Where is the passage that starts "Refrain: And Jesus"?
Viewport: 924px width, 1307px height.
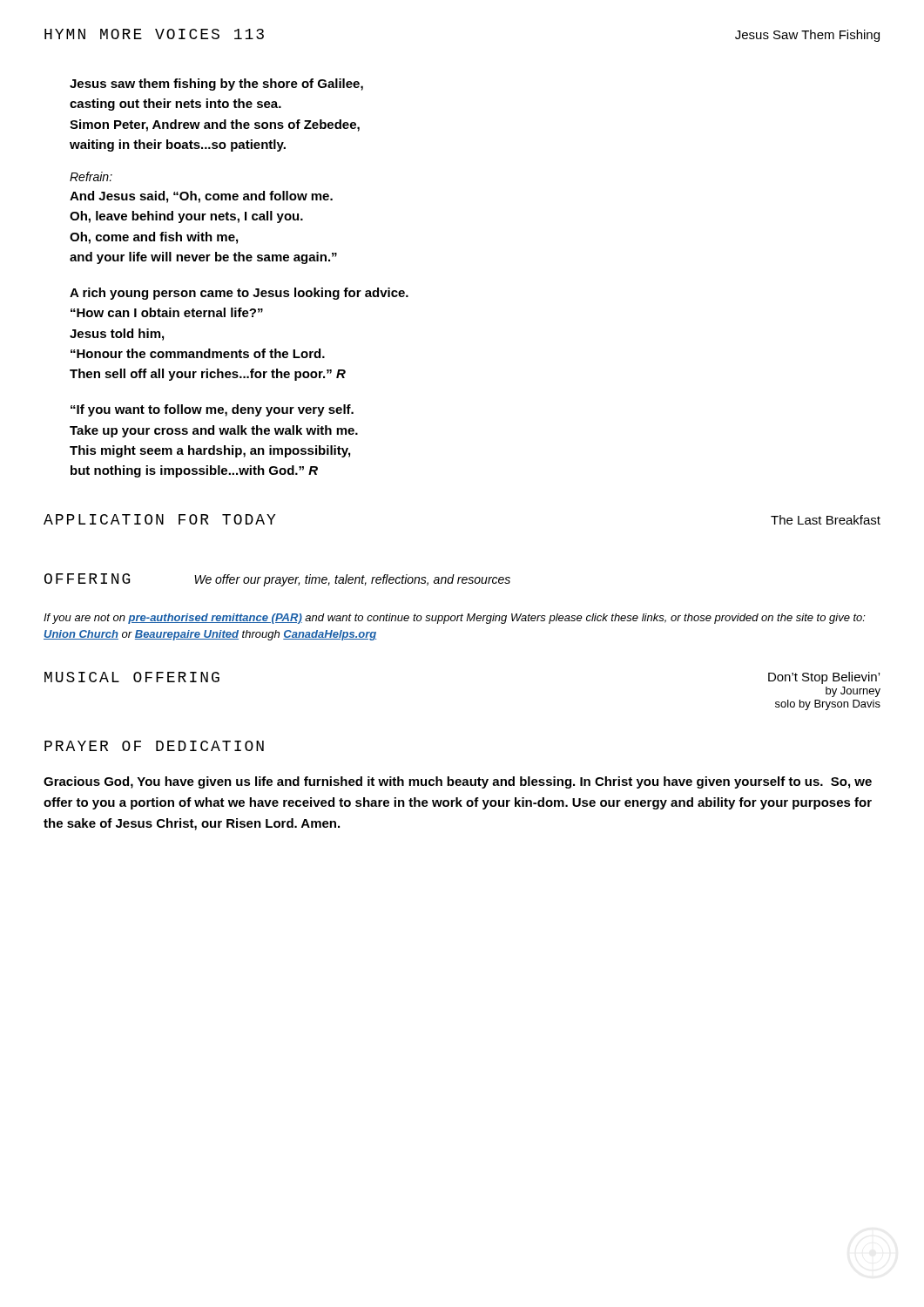[x=91, y=176]
